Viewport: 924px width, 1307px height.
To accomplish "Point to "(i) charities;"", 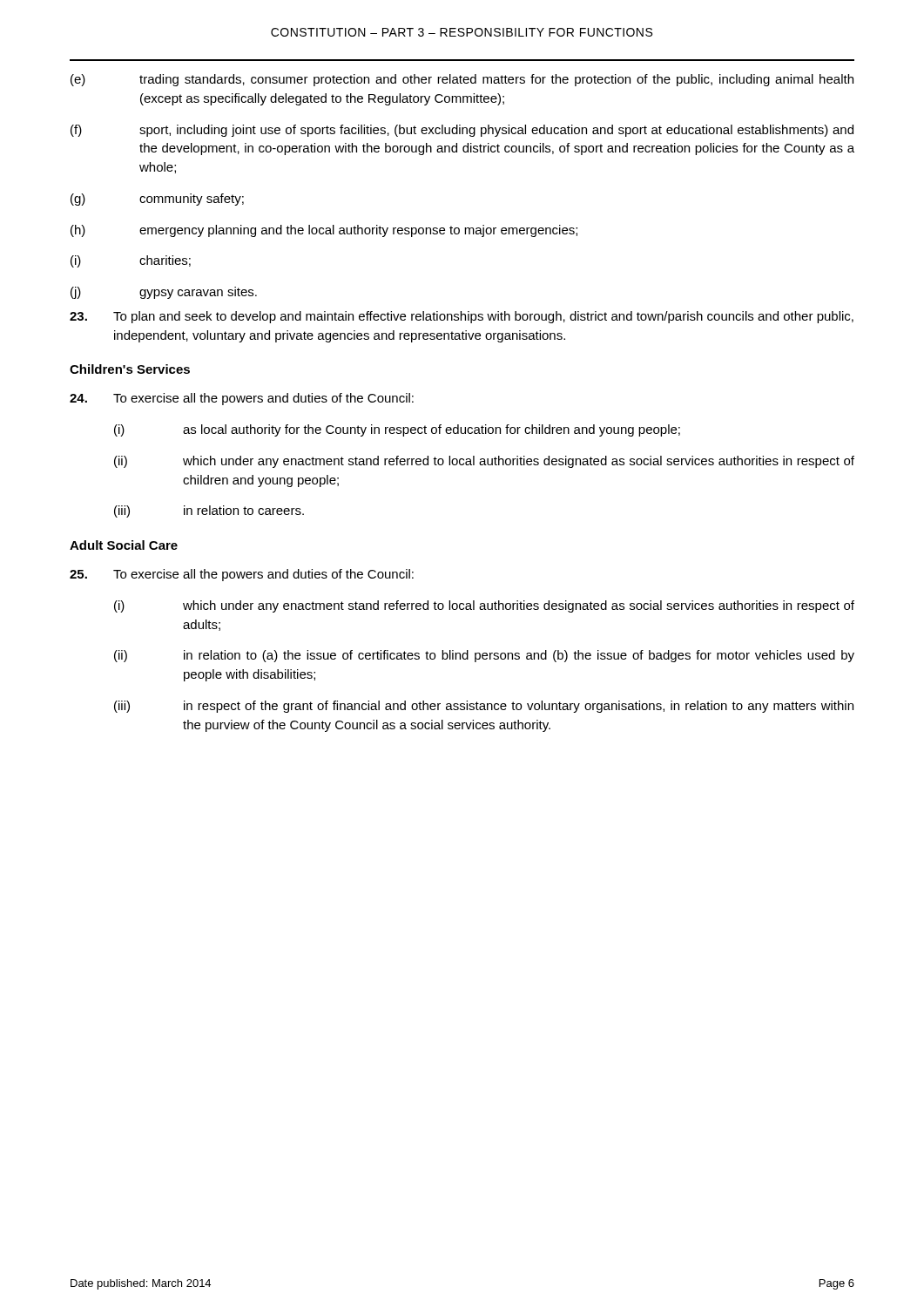I will click(76, 261).
